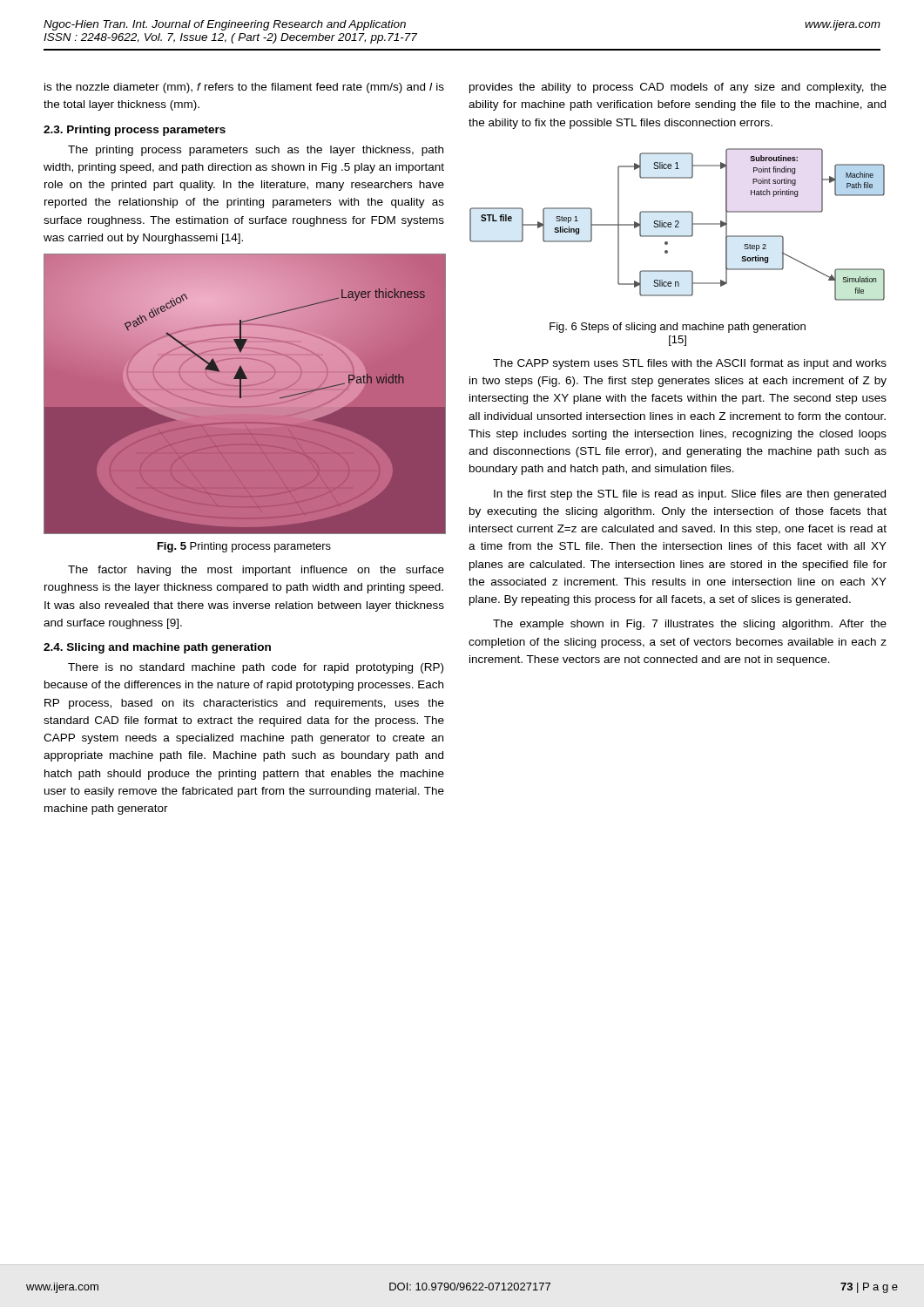This screenshot has height=1307, width=924.
Task: Find the text block containing "is the nozzle diameter (mm), f"
Action: pyautogui.click(x=244, y=96)
